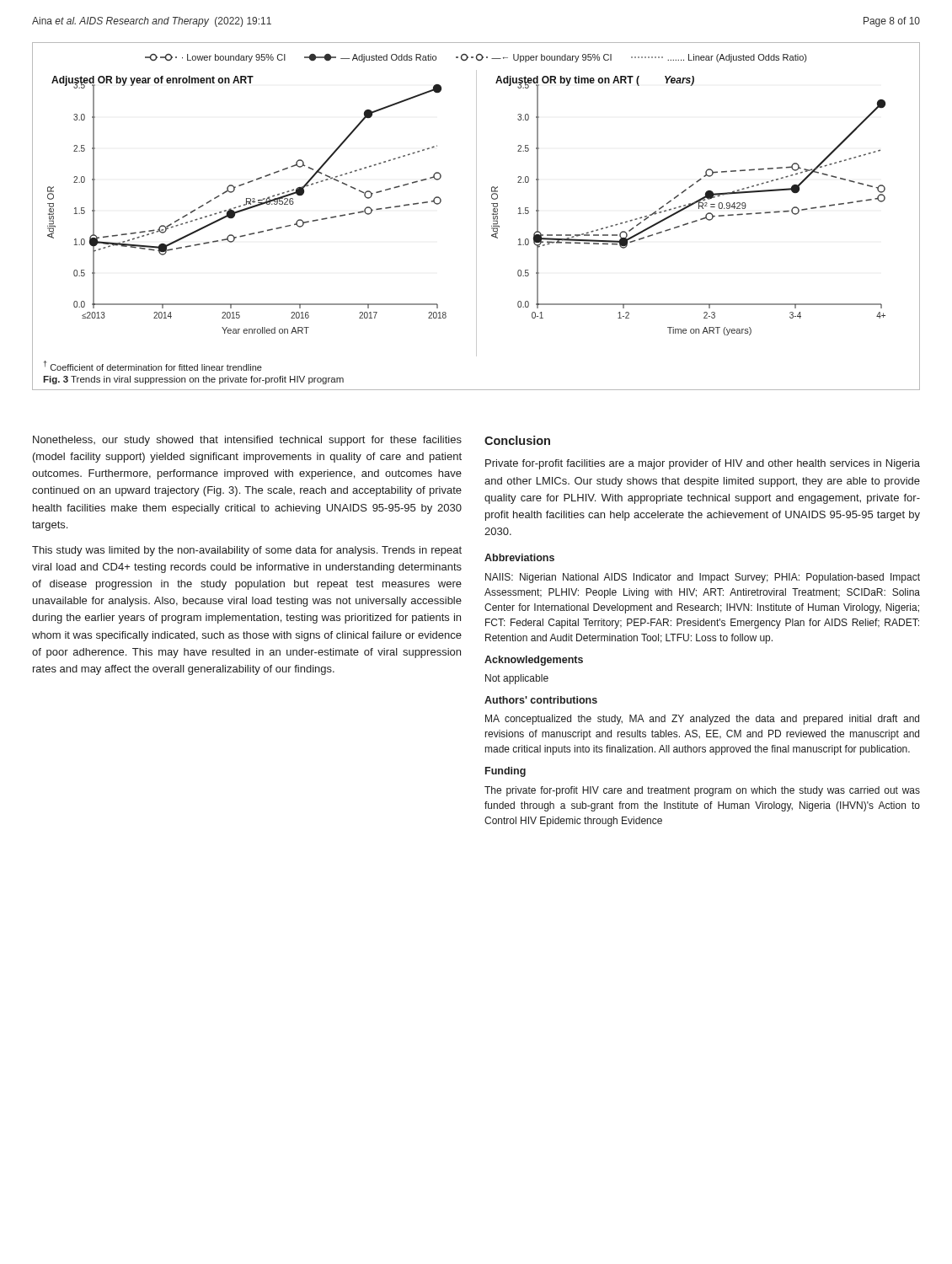Screen dimensions: 1264x952
Task: Select the line chart
Action: [476, 216]
